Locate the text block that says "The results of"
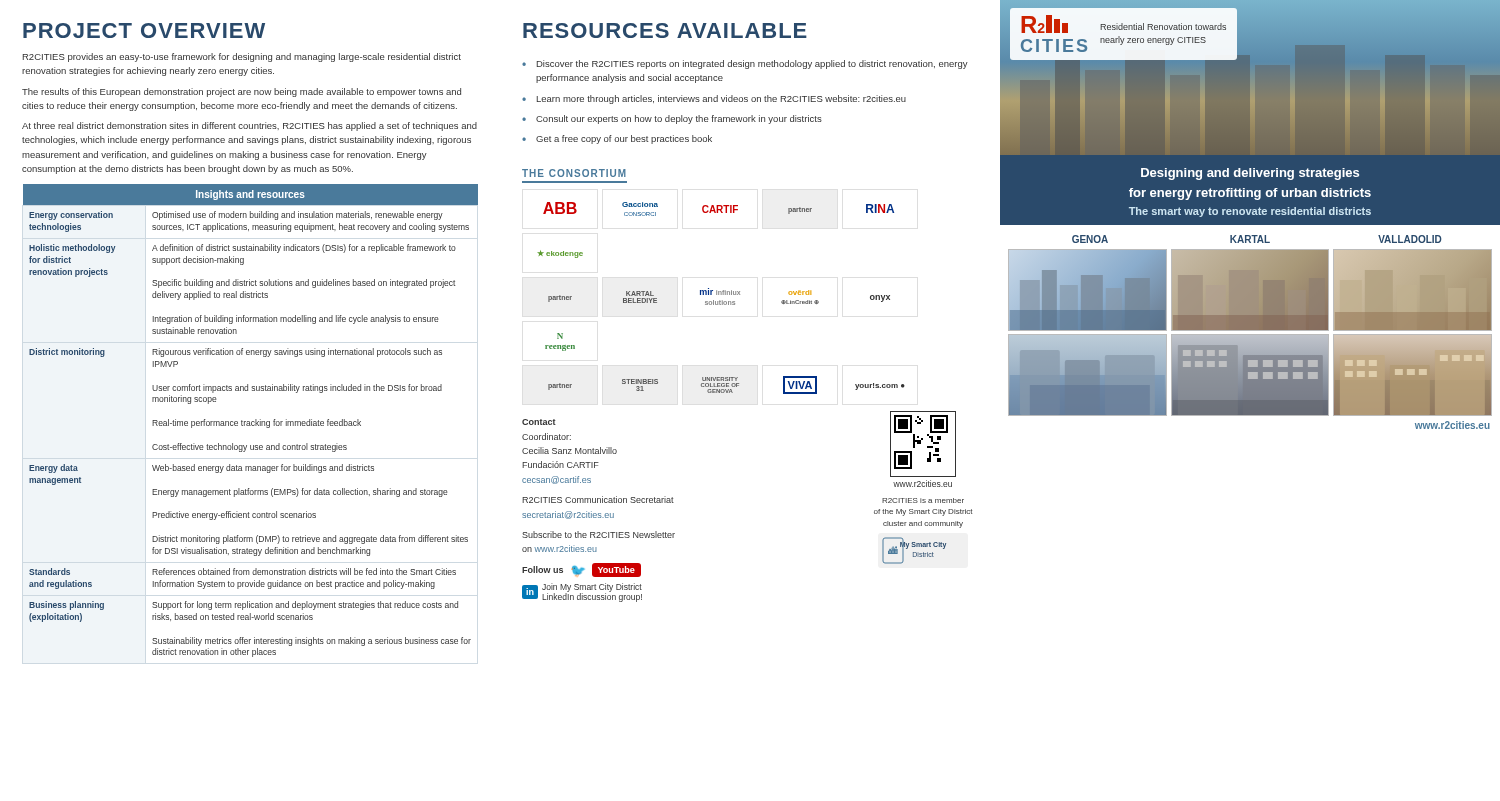Viewport: 1500px width, 801px height. point(242,98)
